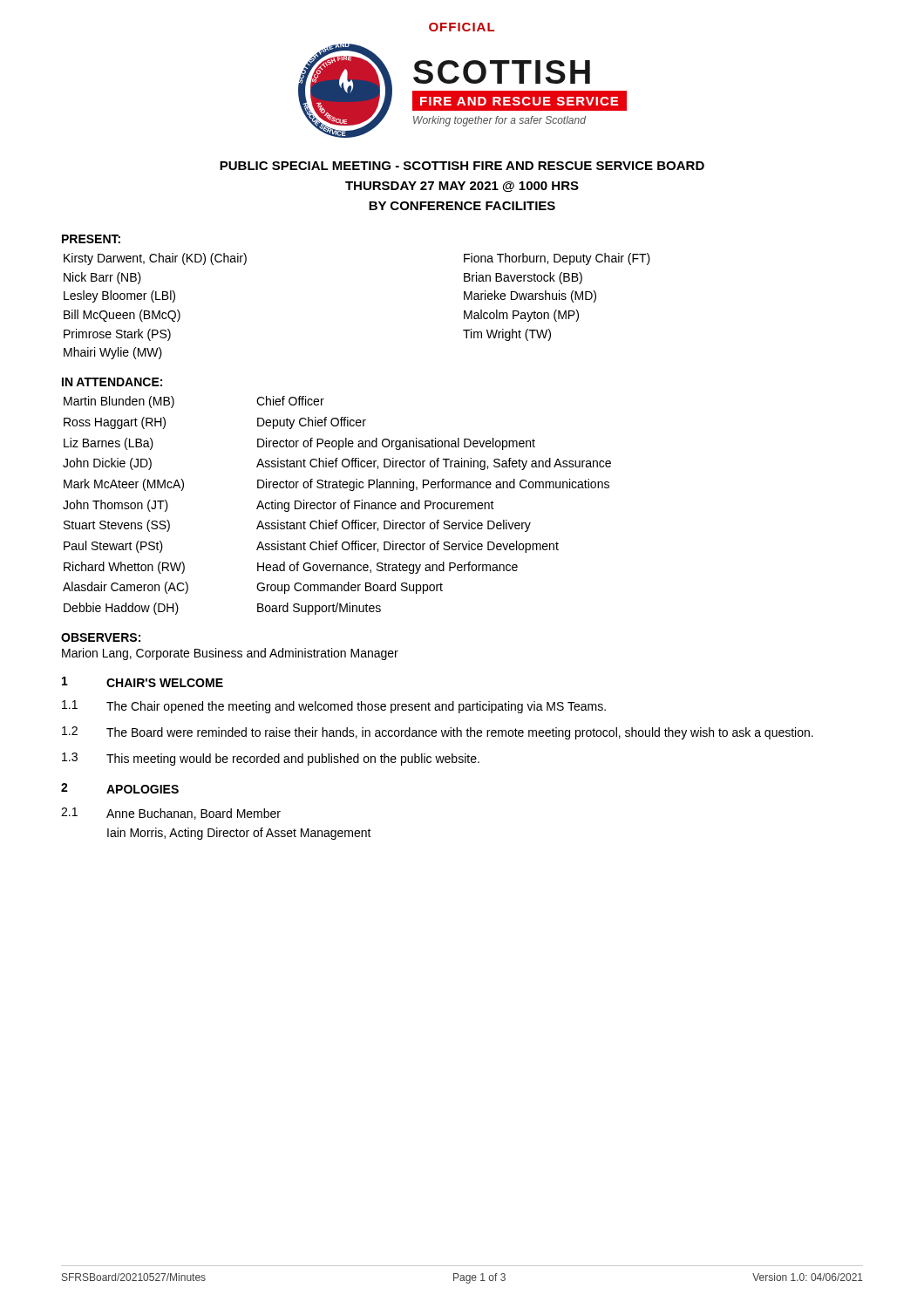Locate the block starting "2 The Board were reminded to raise"
Viewport: 924px width, 1308px height.
pyautogui.click(x=462, y=733)
